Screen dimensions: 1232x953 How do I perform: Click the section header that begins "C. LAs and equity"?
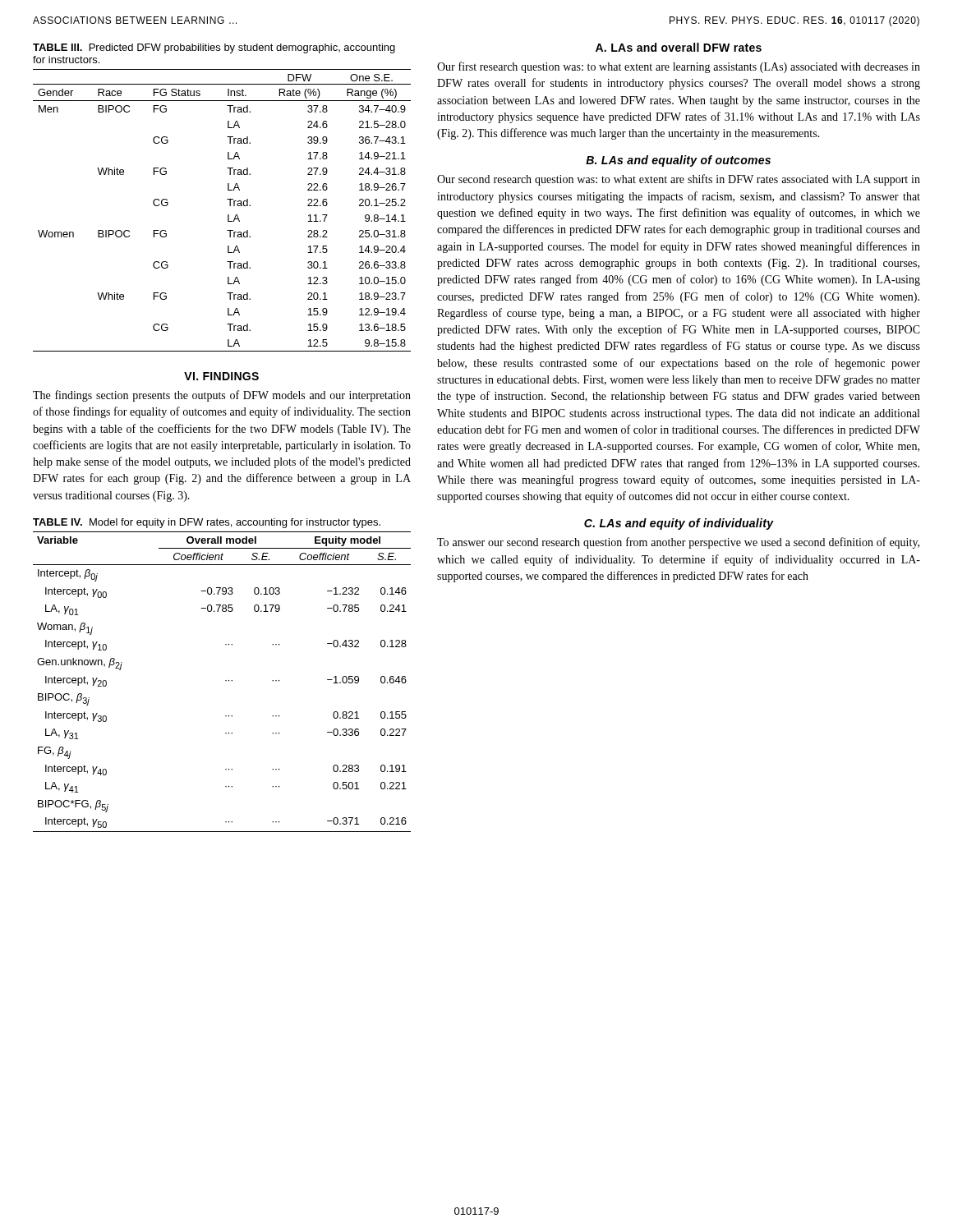click(x=679, y=524)
